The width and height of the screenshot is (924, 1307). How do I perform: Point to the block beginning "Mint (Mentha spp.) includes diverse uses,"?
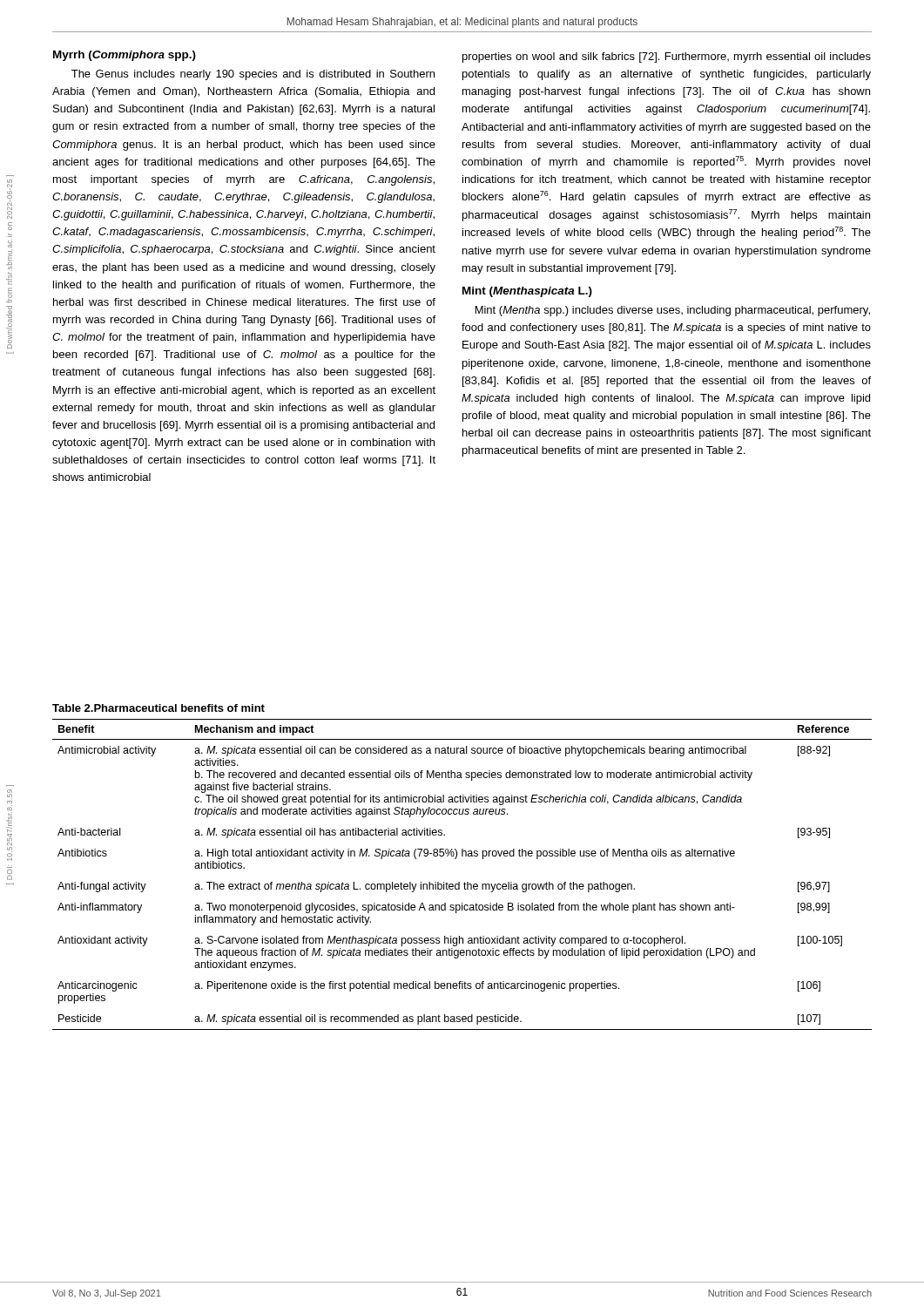[666, 380]
